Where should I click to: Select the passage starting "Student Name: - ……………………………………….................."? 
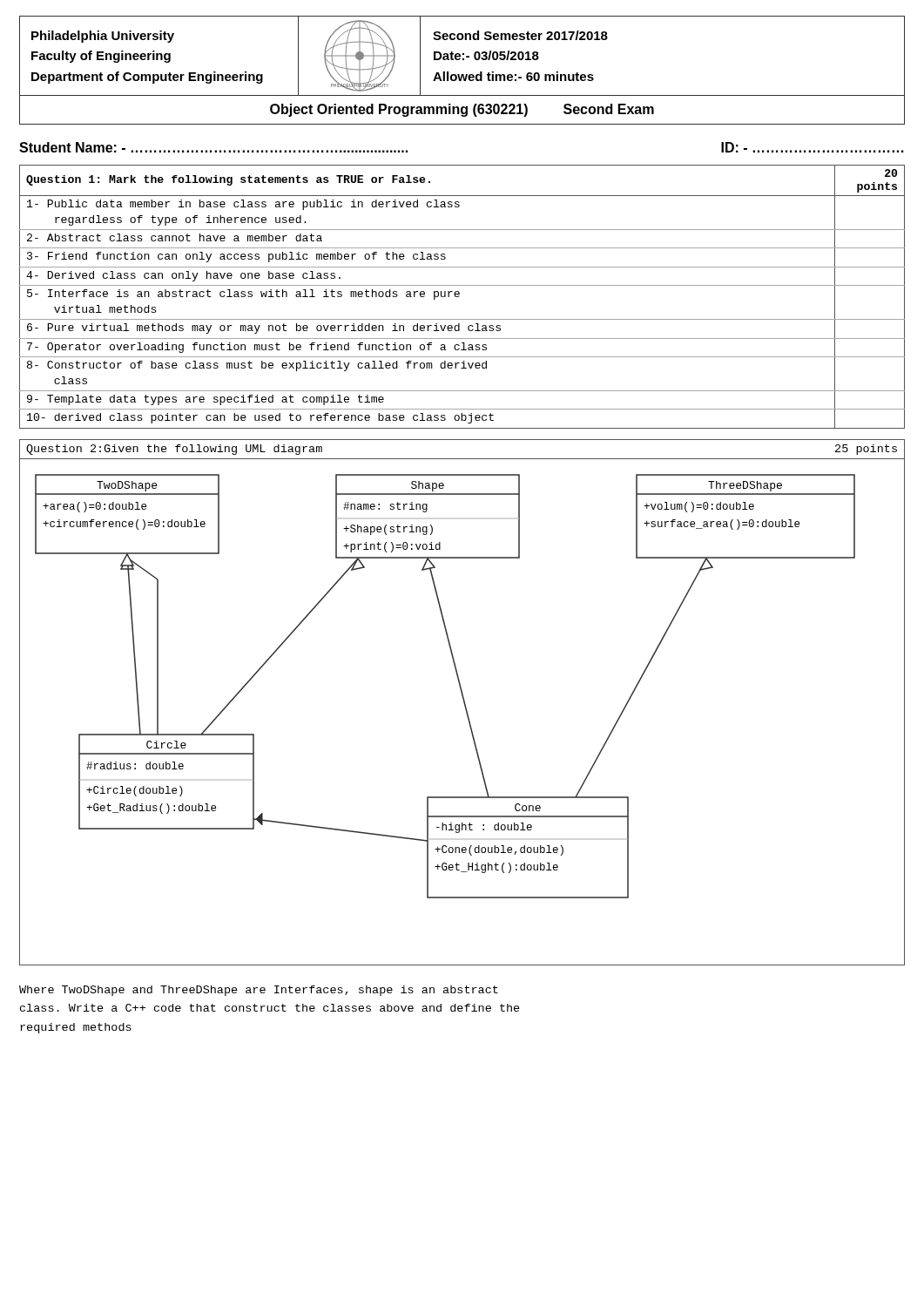65,147
